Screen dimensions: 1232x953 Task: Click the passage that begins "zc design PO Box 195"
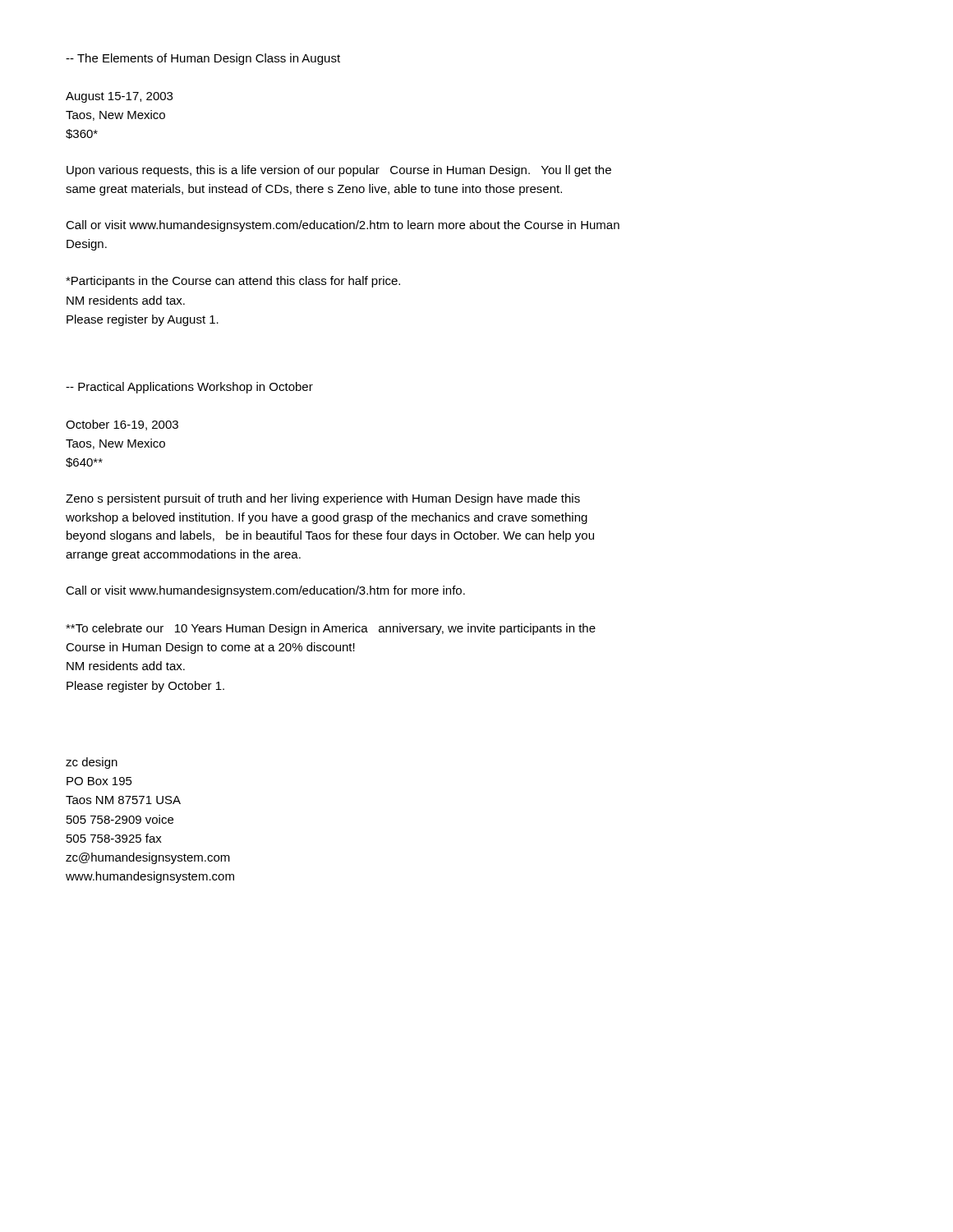pos(92,763)
